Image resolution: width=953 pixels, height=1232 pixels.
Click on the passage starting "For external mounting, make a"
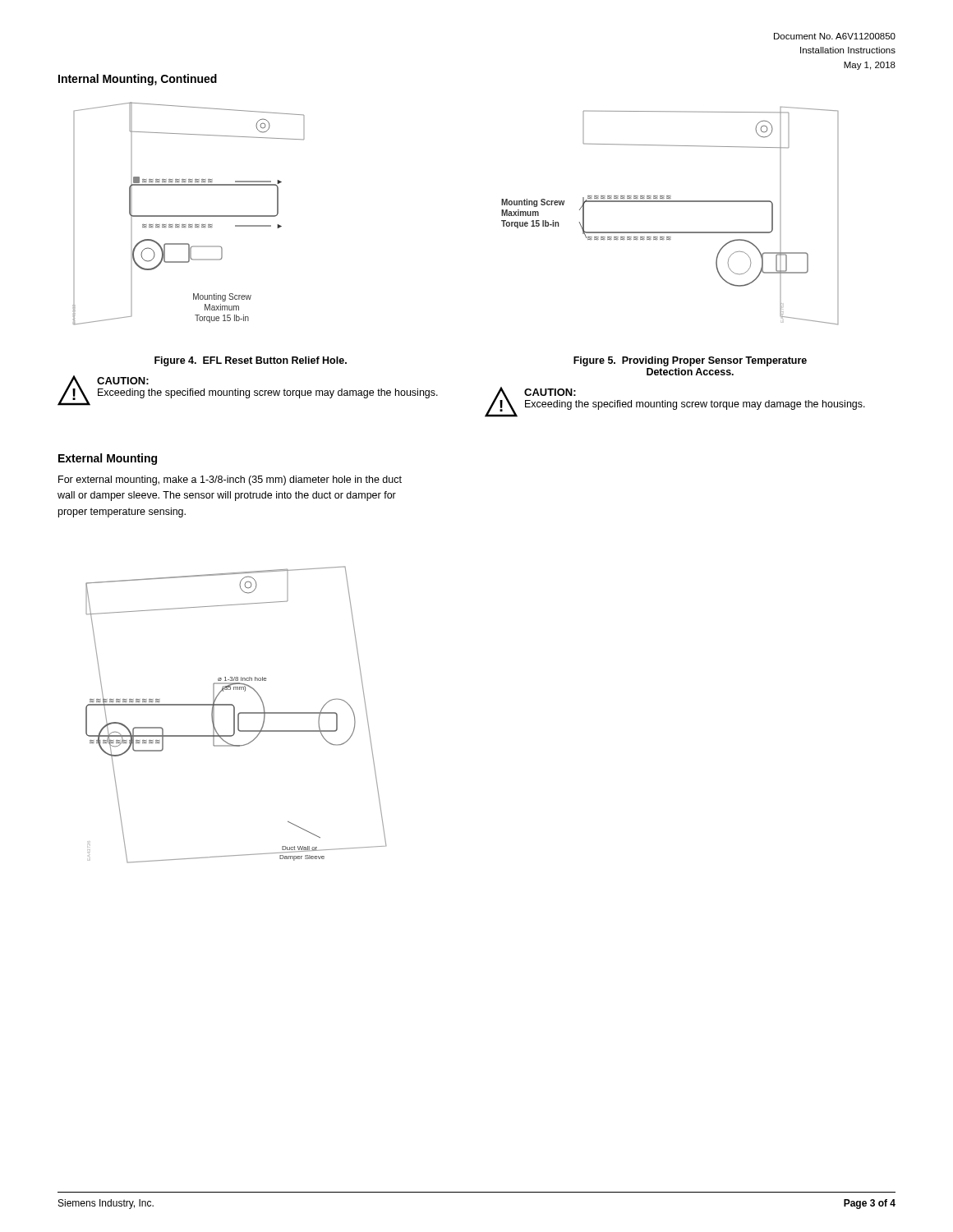point(230,496)
